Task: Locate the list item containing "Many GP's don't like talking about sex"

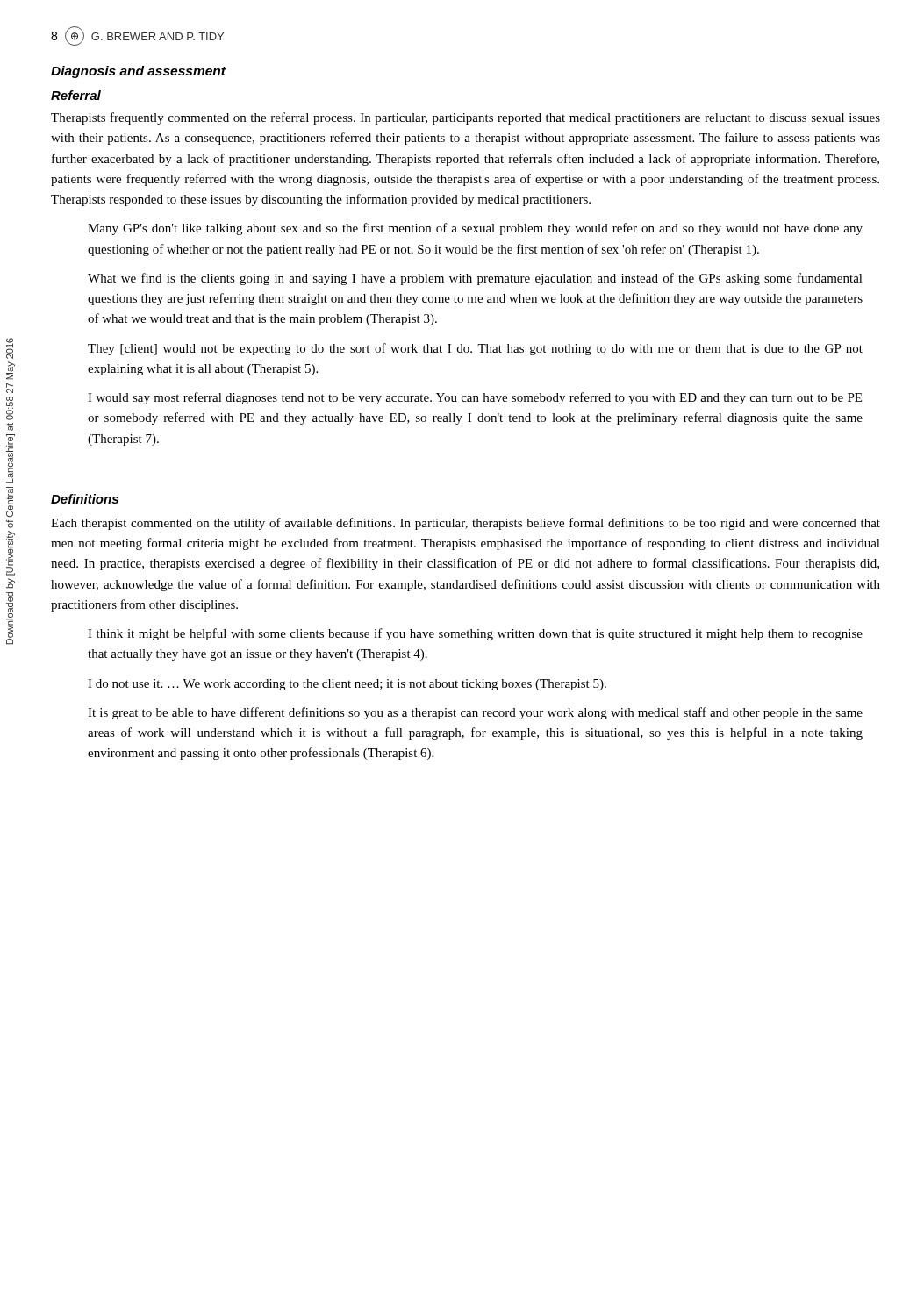Action: [475, 239]
